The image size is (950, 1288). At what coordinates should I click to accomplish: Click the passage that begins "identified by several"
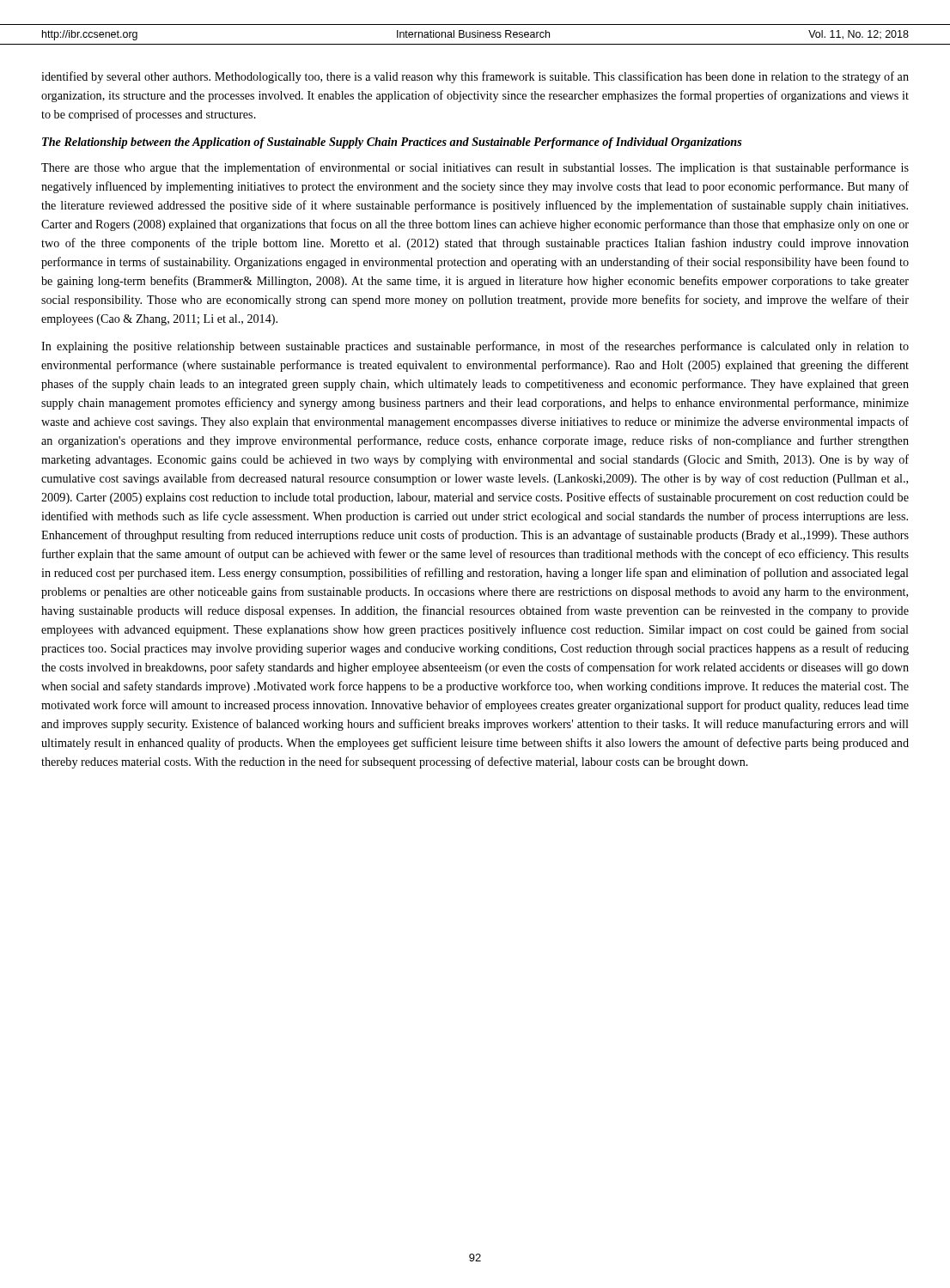click(x=475, y=95)
